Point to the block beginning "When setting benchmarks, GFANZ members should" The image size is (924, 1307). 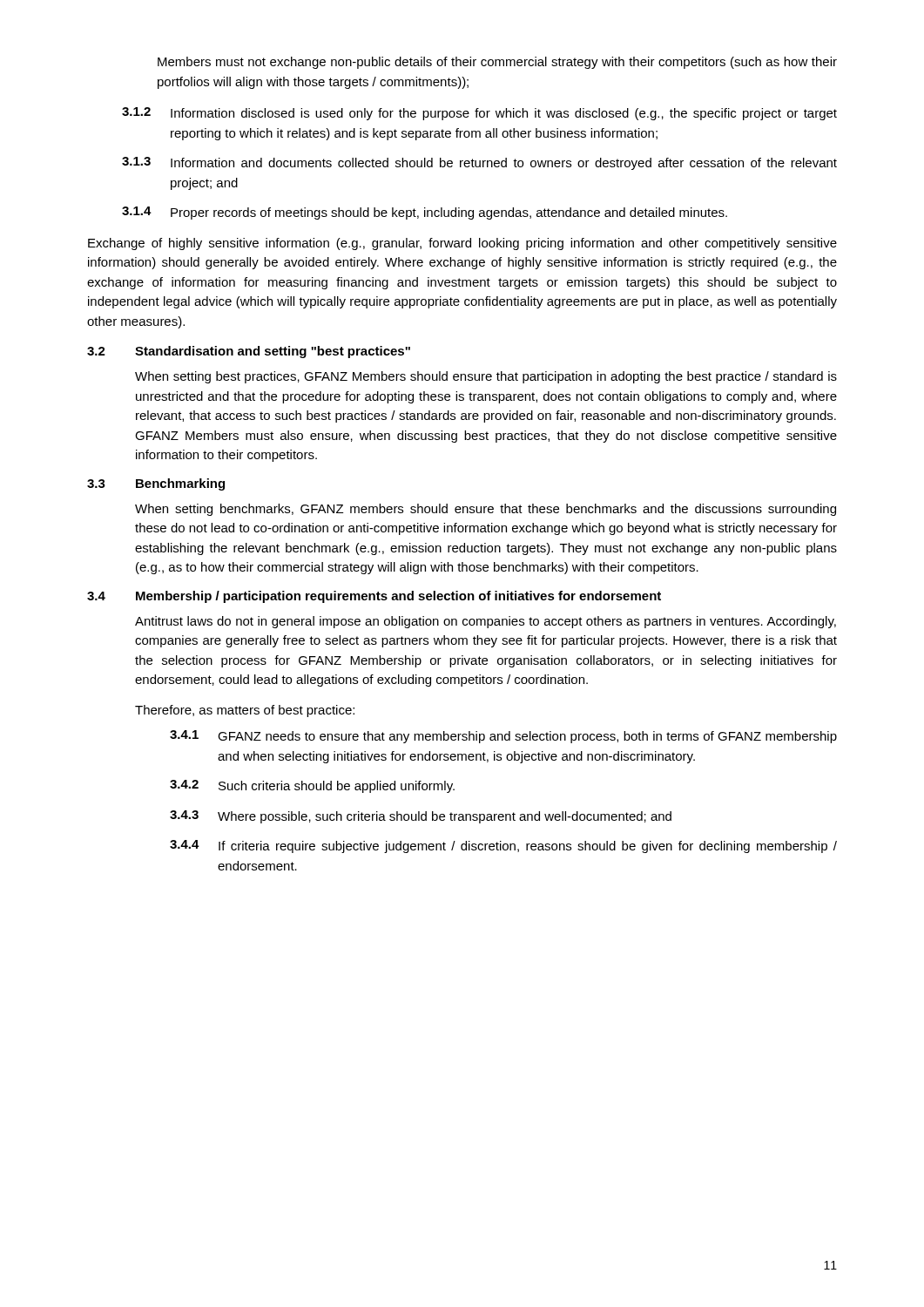(x=486, y=537)
